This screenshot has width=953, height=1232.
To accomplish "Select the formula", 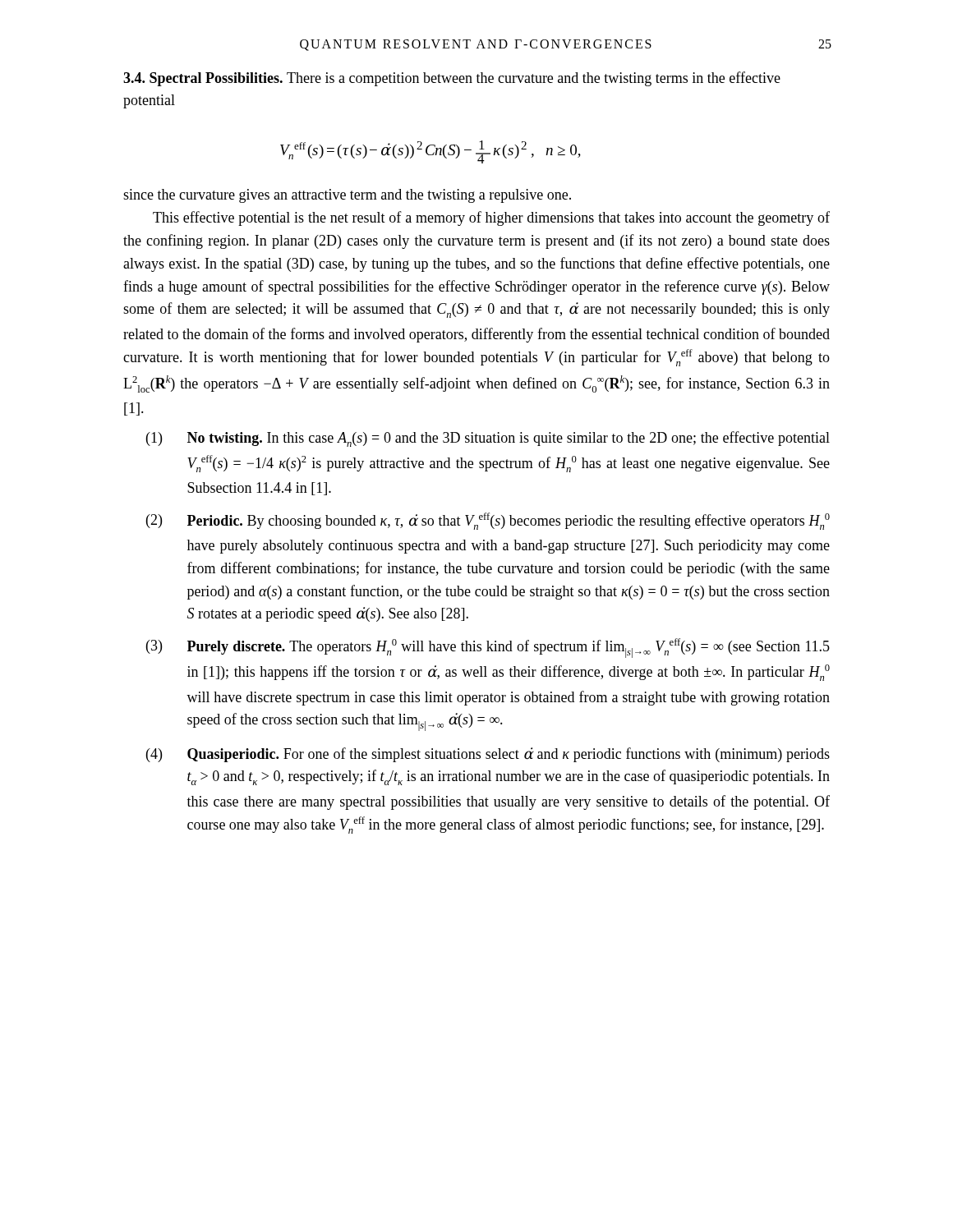I will click(x=476, y=148).
